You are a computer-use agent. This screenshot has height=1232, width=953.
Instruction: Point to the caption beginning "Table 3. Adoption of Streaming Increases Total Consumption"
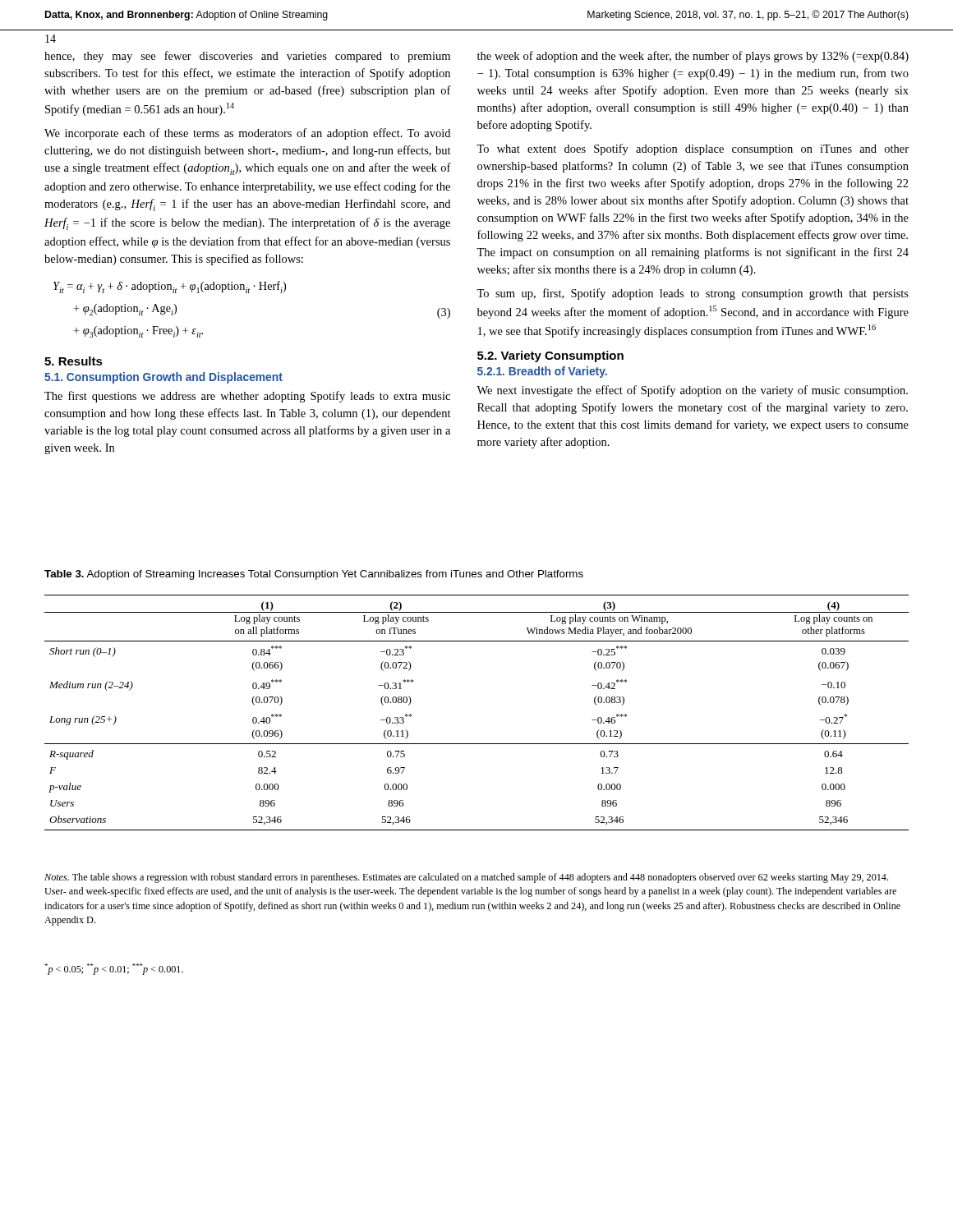[x=314, y=574]
